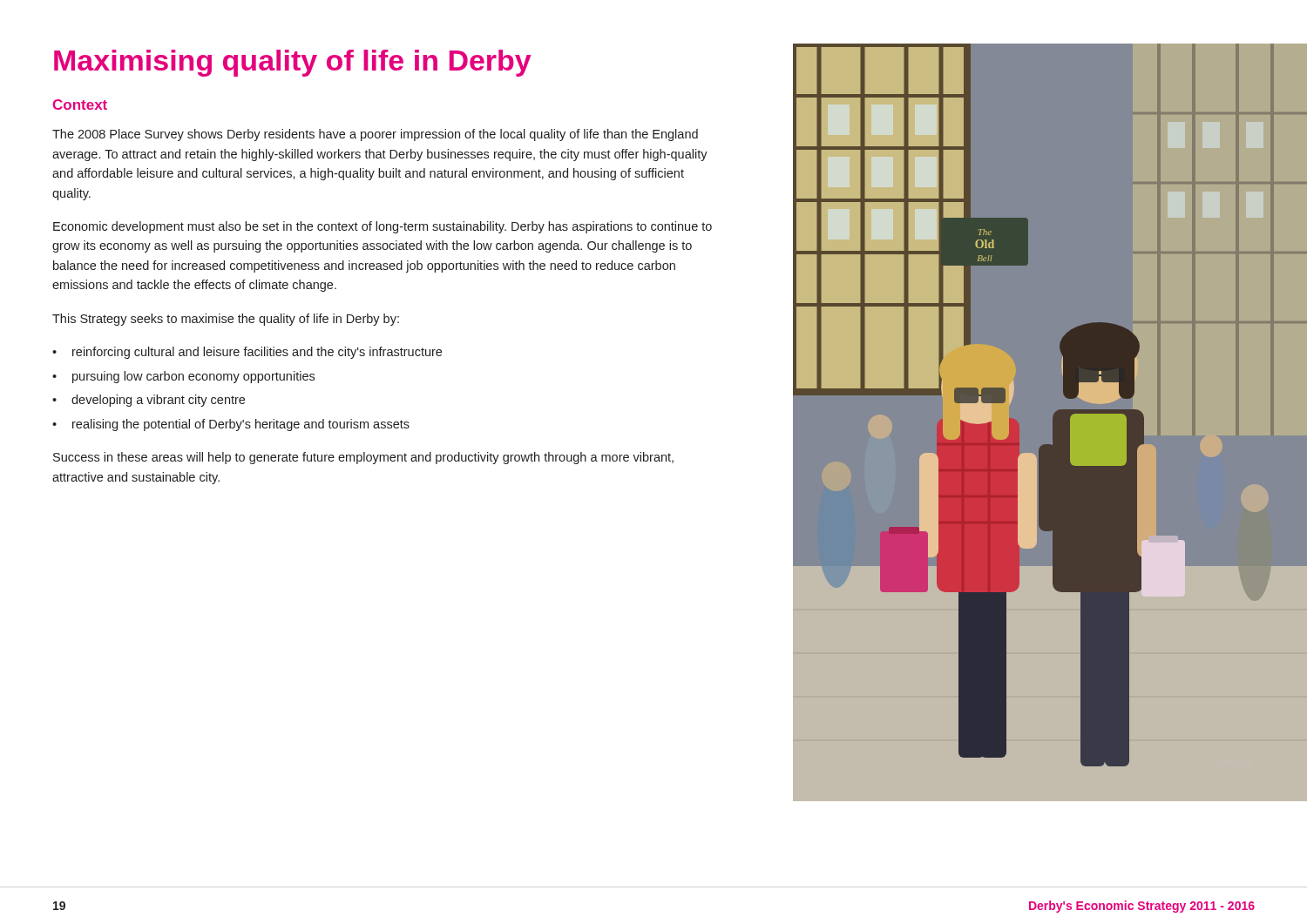
Task: Select the title that says "Maximising quality of life in Derby"
Action: [383, 61]
